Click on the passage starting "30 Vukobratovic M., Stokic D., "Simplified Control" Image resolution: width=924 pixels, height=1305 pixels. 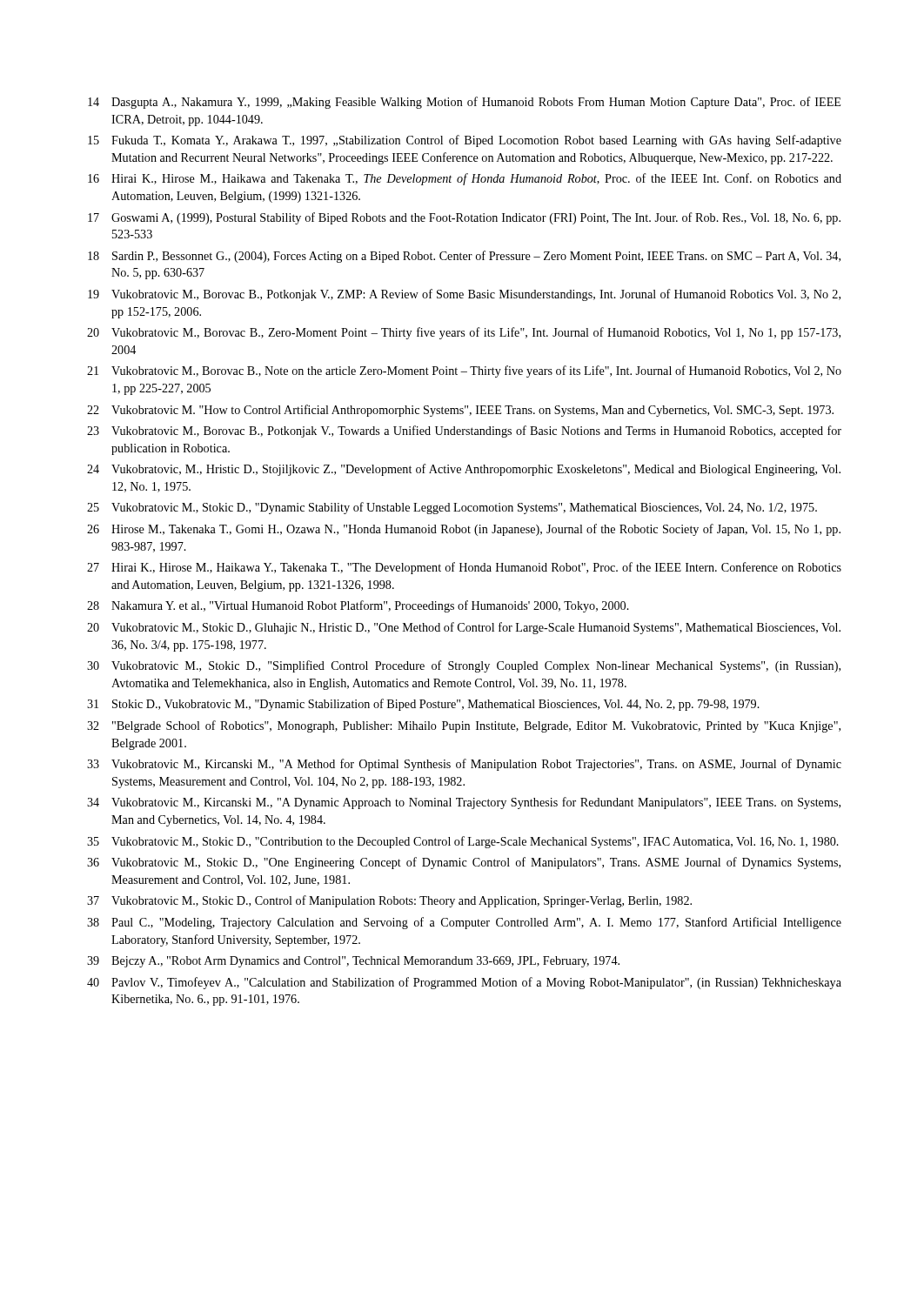[x=464, y=675]
